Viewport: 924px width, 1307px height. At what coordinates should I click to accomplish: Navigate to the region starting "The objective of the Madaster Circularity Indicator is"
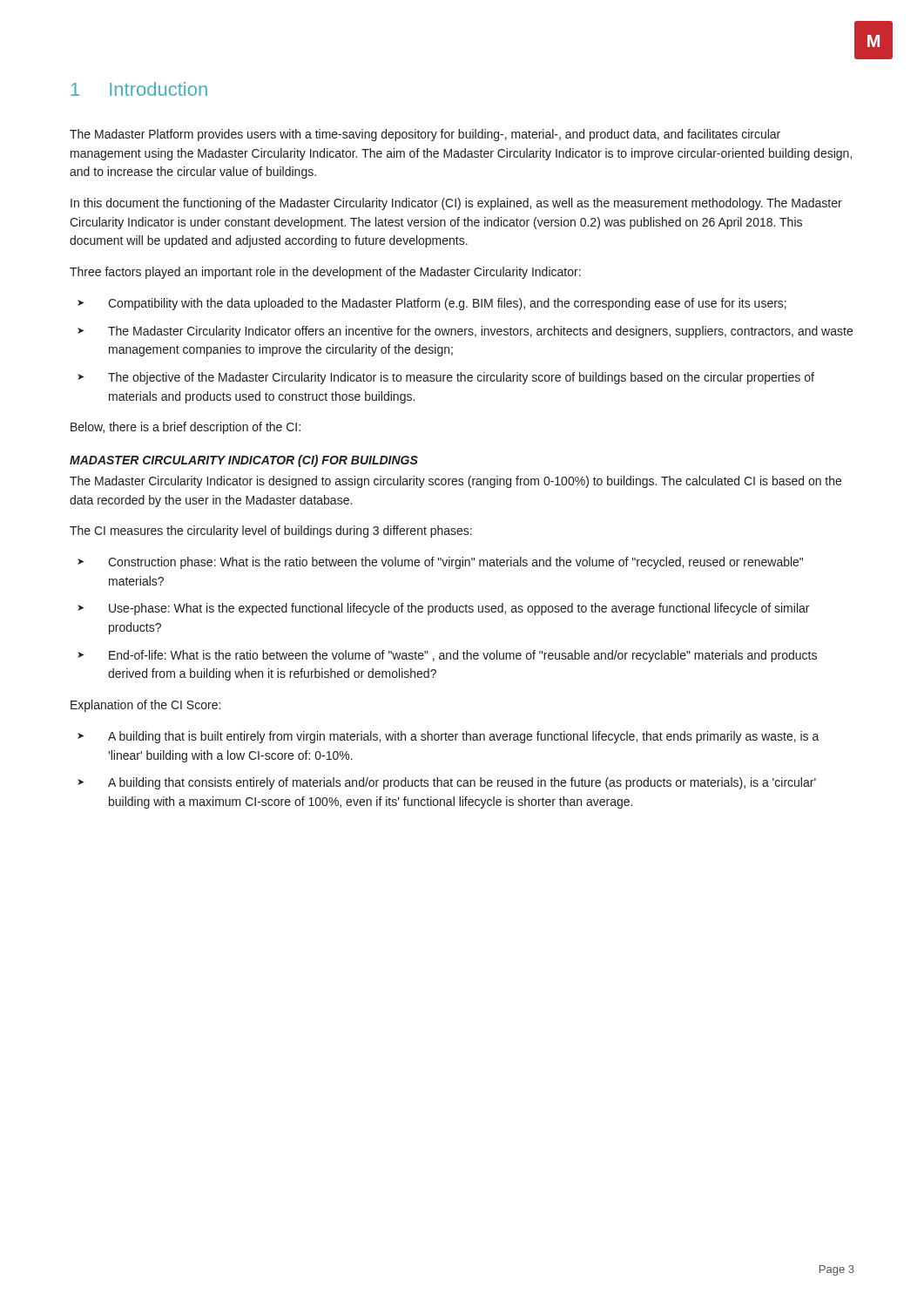463,387
